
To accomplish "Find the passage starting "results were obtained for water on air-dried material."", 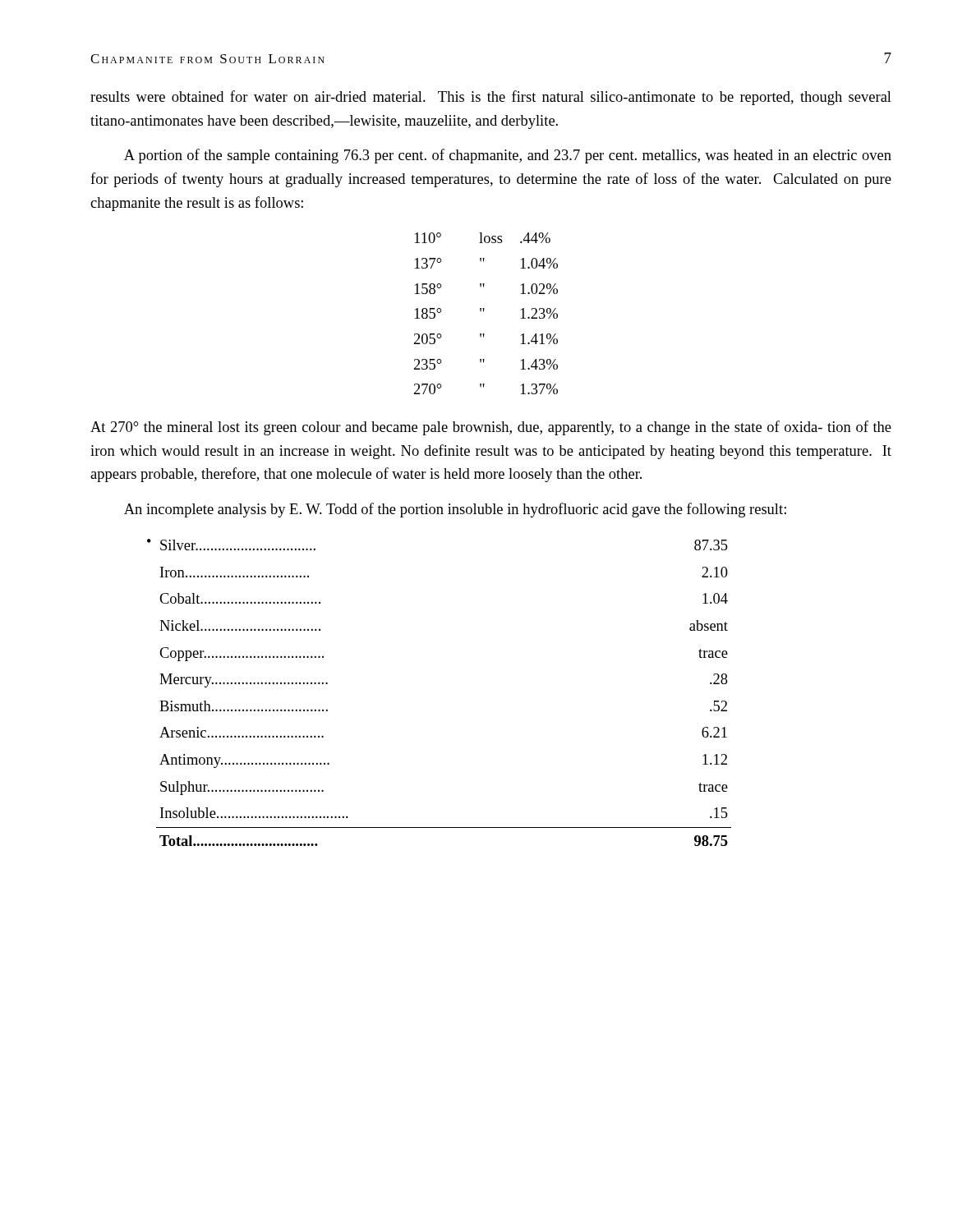I will 491,109.
